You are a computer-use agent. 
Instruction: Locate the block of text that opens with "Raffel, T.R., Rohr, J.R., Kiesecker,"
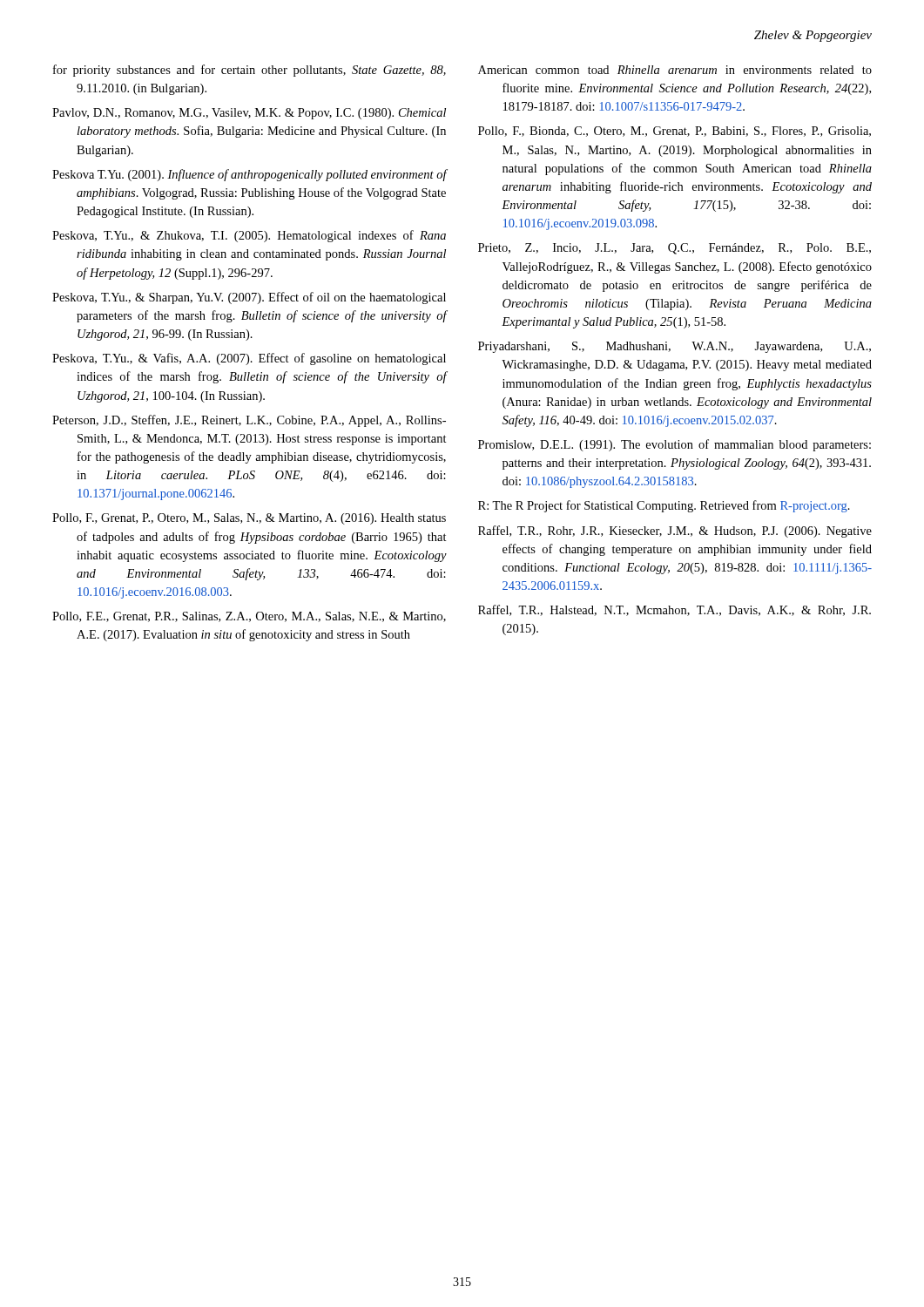[675, 558]
